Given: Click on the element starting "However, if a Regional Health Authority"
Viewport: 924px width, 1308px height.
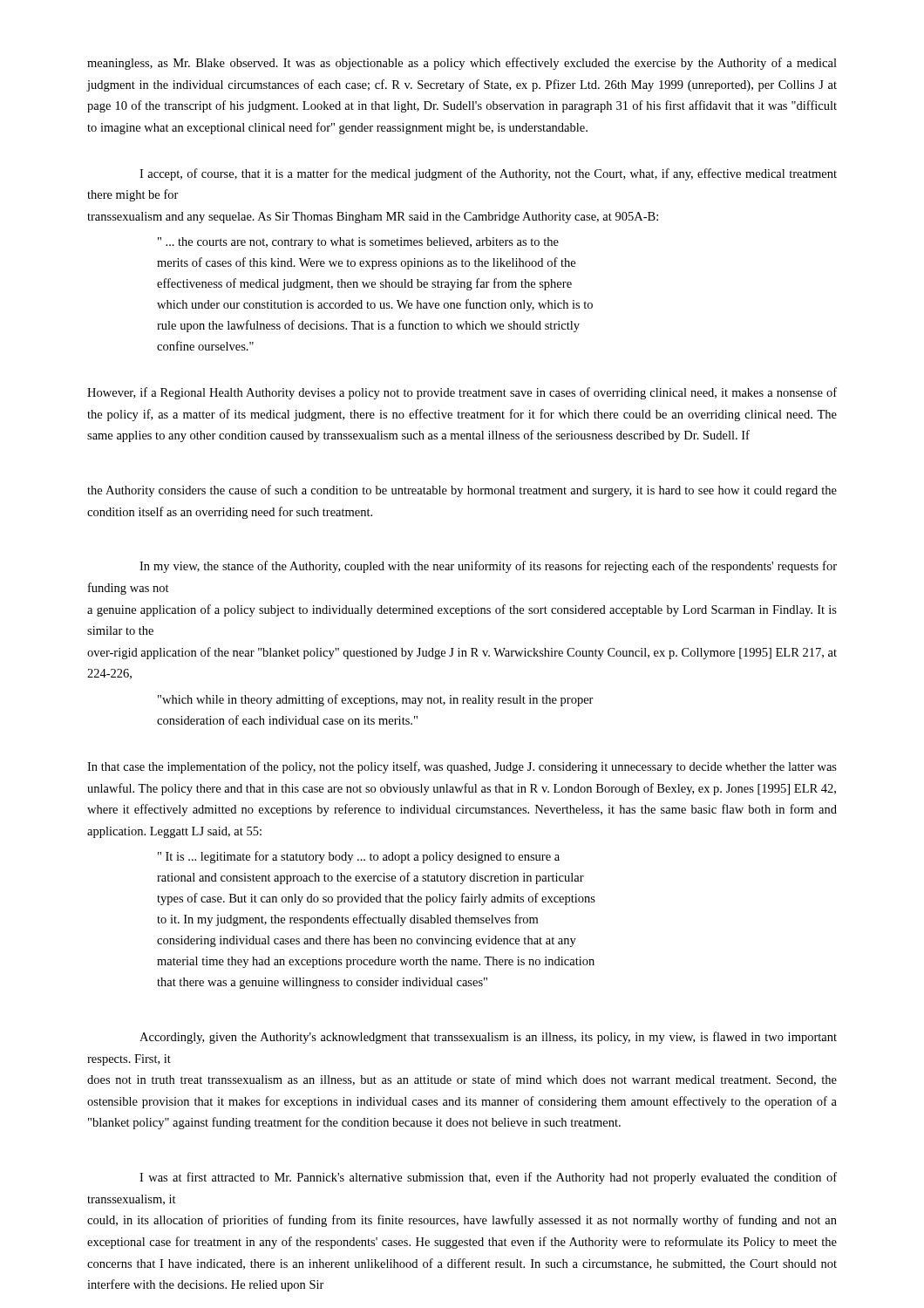Looking at the screenshot, I should point(462,414).
